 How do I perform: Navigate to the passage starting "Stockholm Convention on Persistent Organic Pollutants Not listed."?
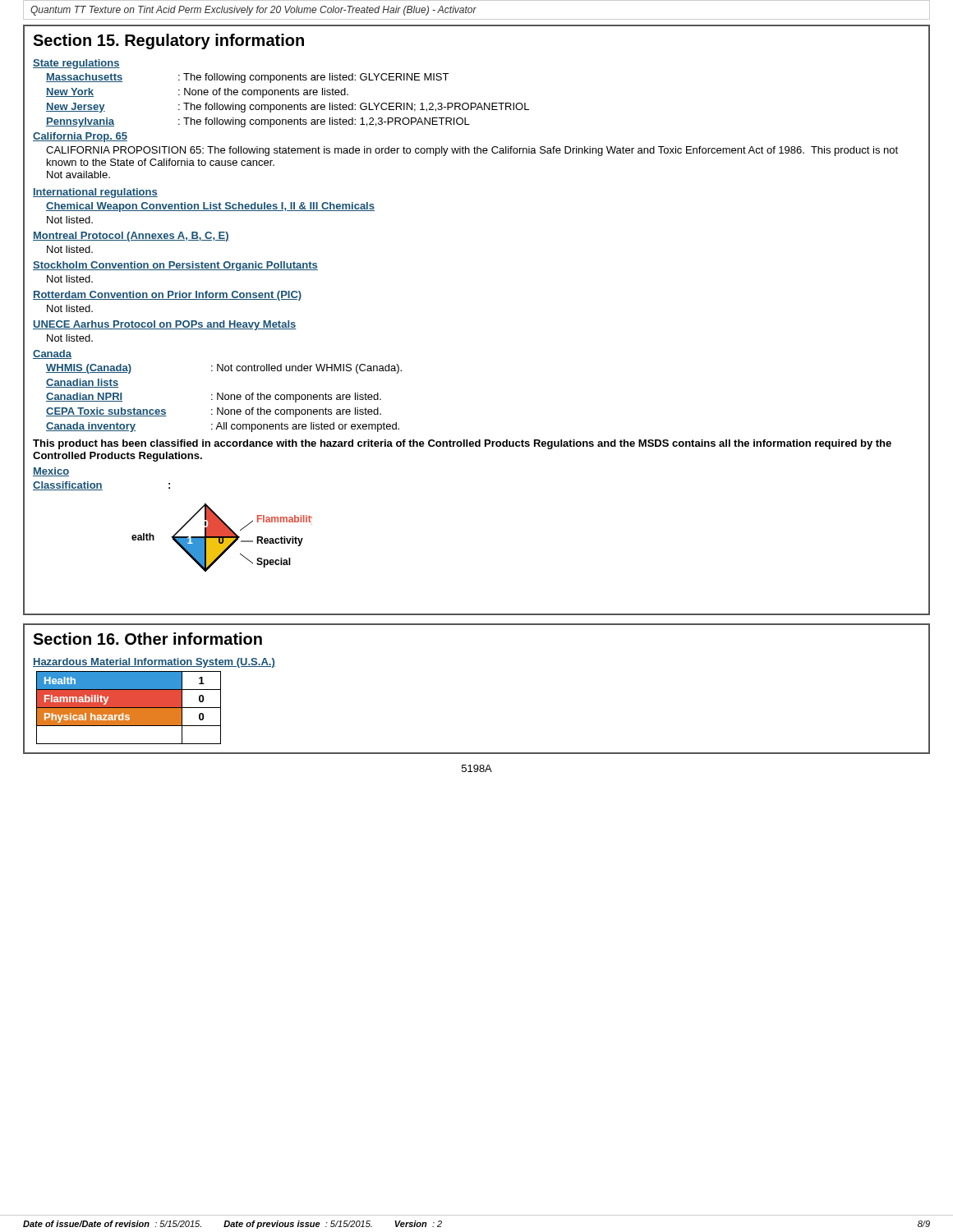175,266
